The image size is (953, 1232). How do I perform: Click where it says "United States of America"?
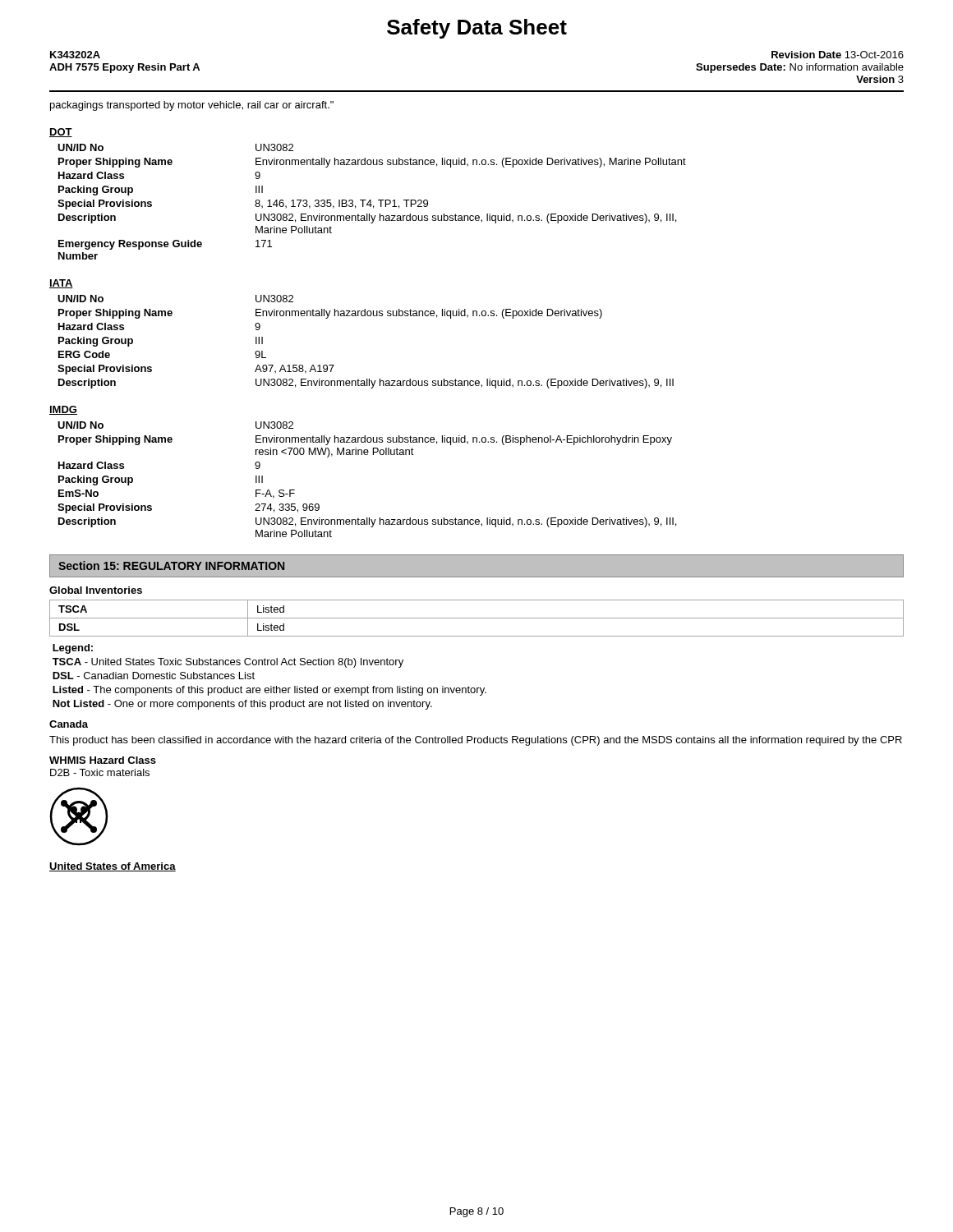112,866
